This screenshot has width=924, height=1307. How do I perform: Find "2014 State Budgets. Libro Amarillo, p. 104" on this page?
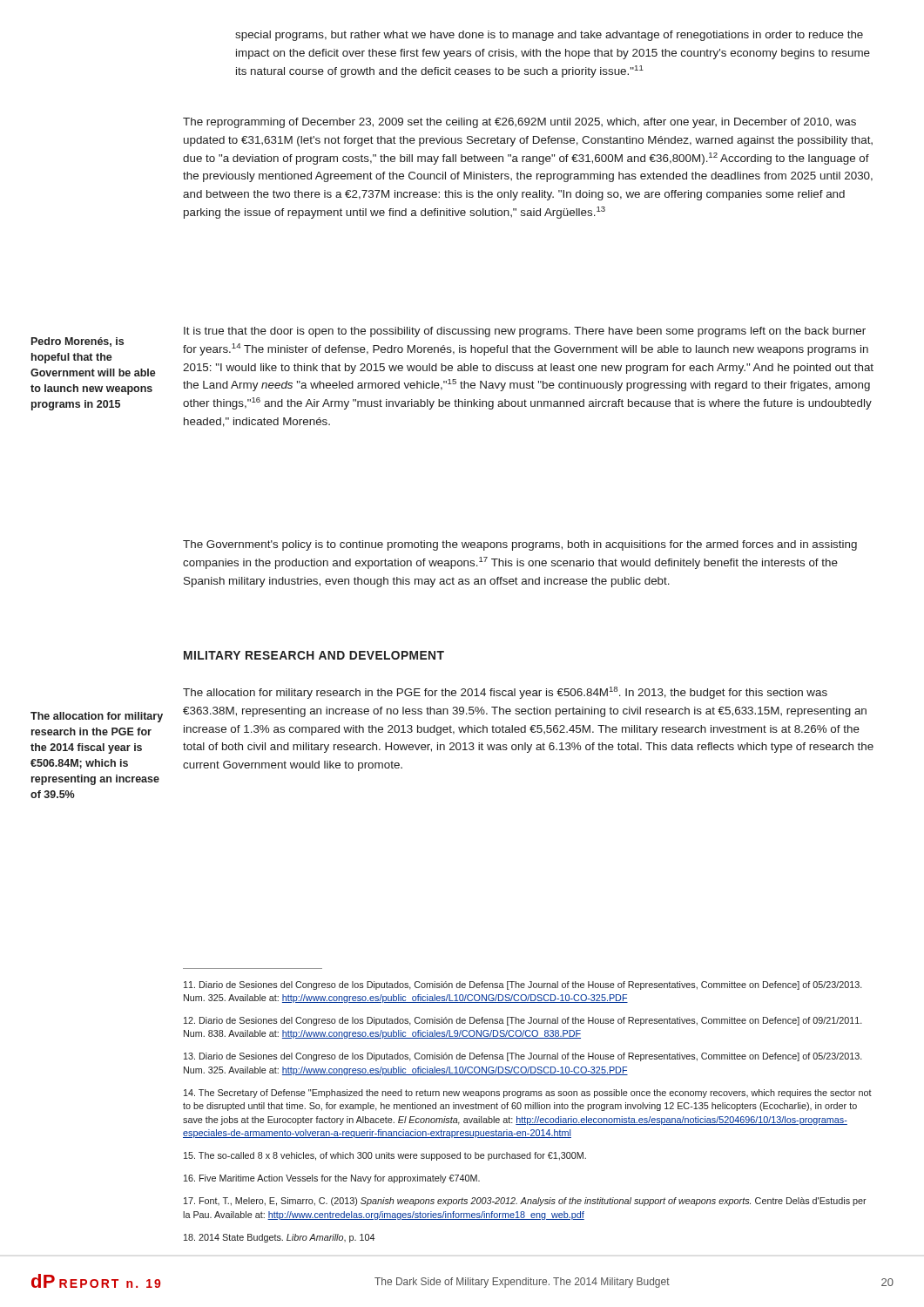tap(279, 1238)
